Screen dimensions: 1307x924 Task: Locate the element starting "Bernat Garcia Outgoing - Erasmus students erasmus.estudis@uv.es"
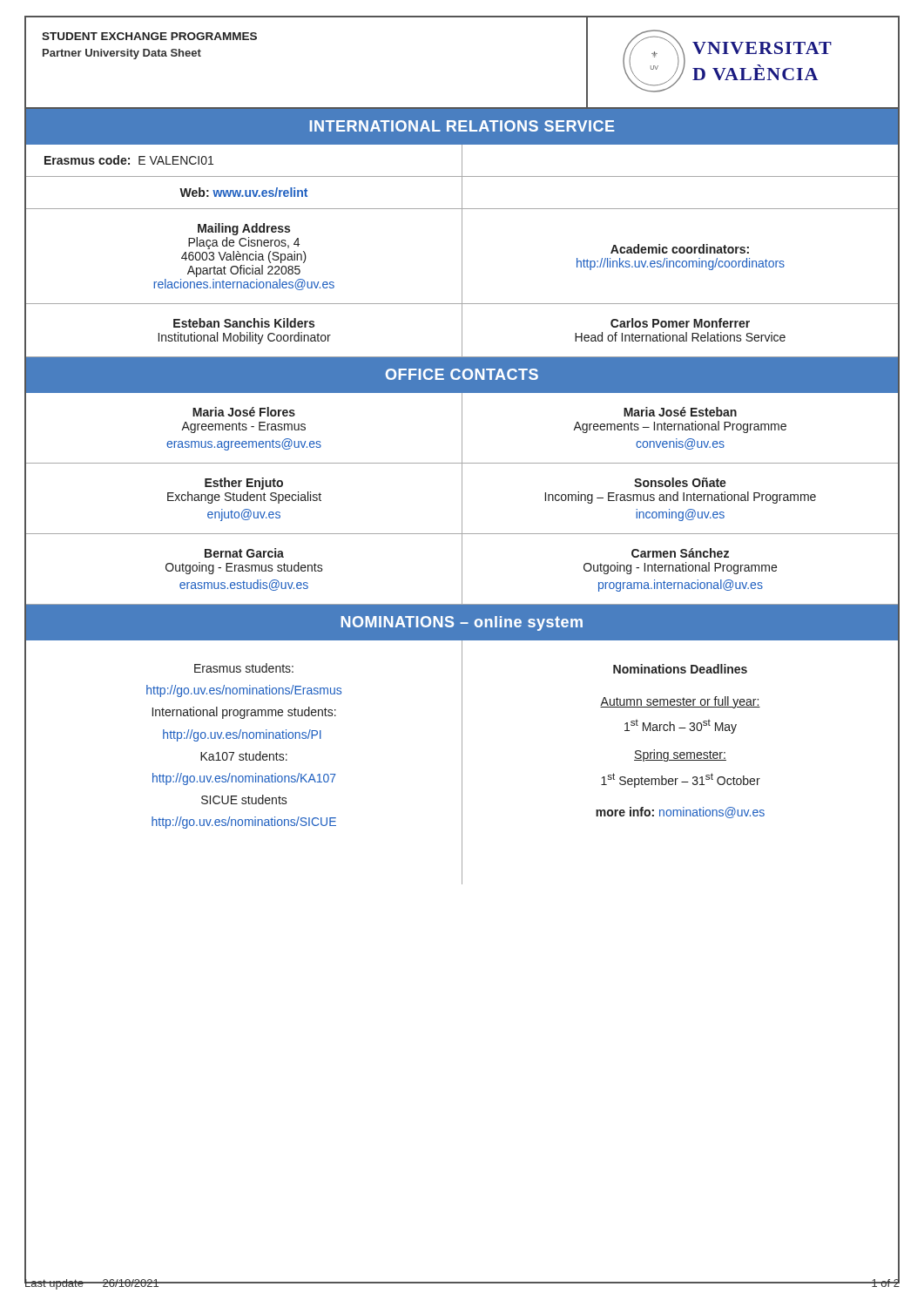[x=244, y=569]
